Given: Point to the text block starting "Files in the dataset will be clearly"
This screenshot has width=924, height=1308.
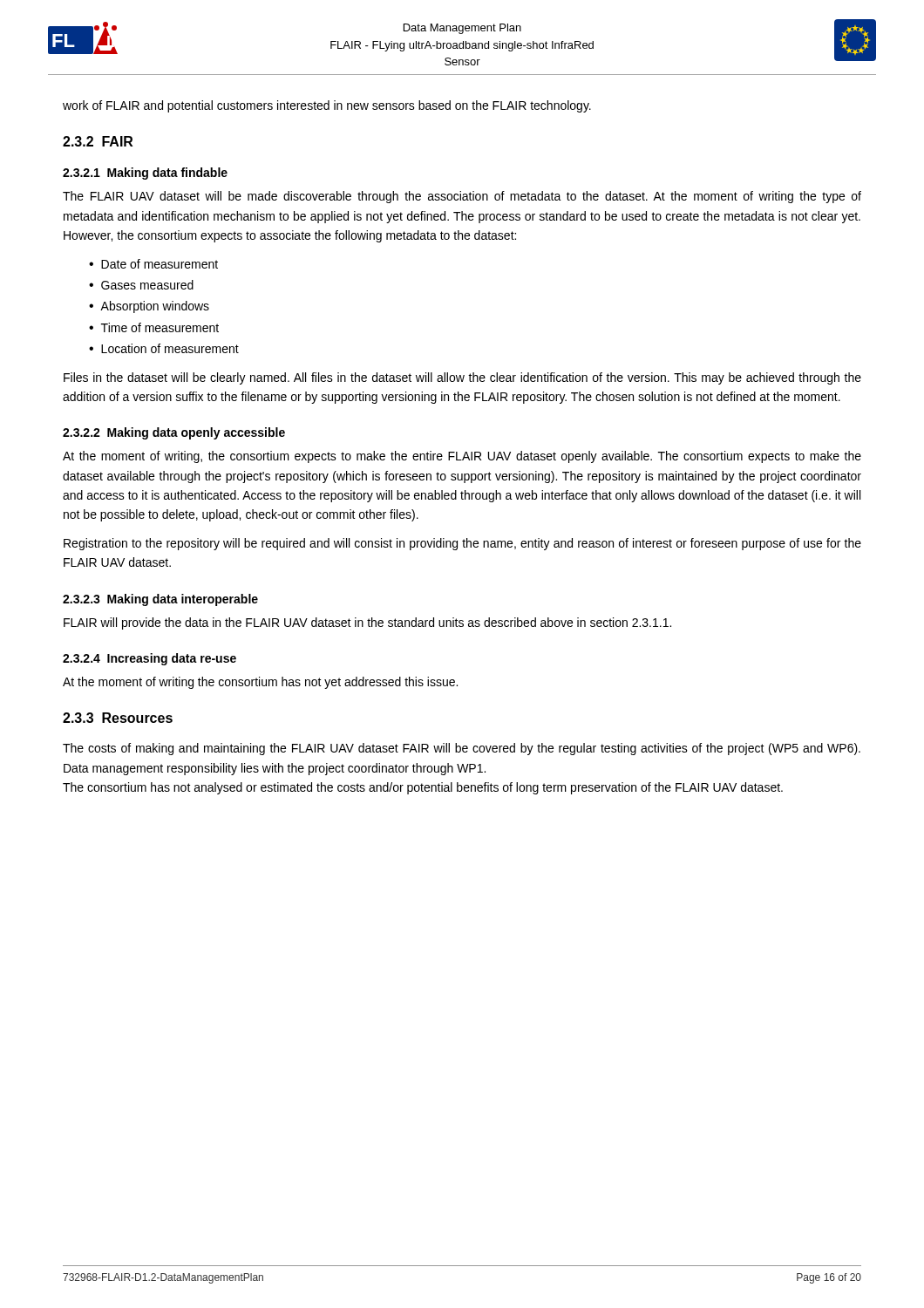Looking at the screenshot, I should tap(462, 387).
